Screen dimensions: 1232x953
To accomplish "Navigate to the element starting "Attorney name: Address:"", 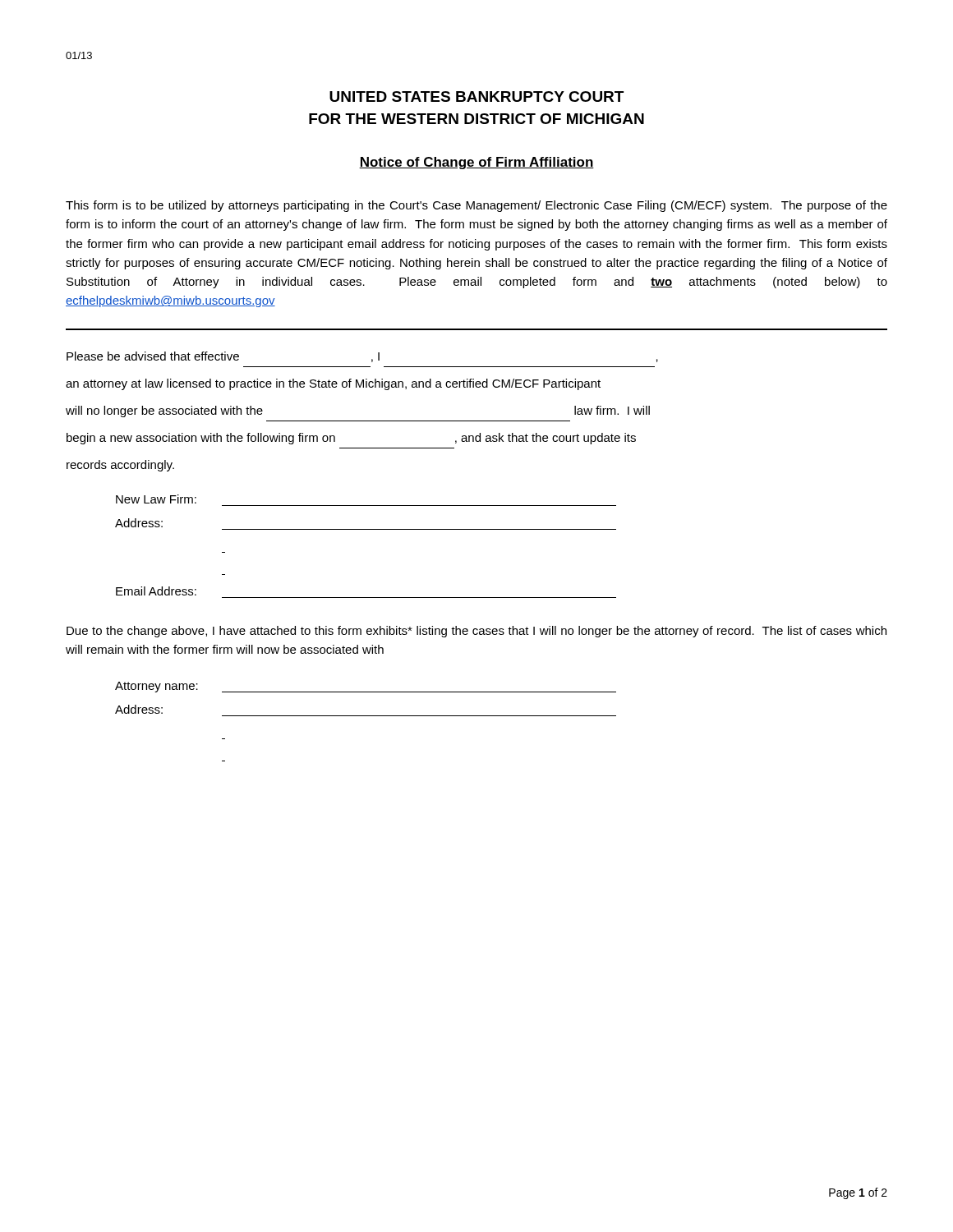I will 501,719.
